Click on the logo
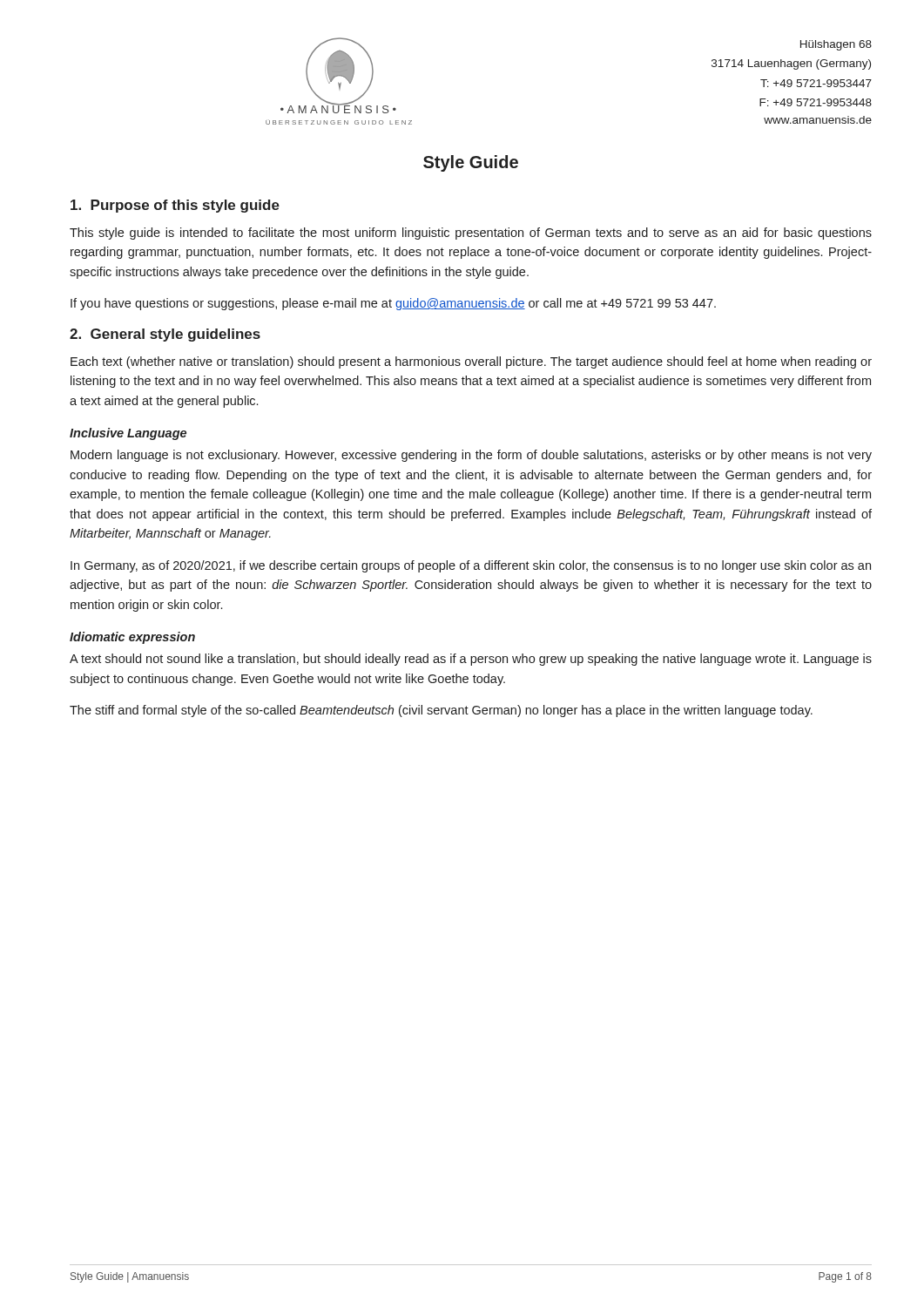This screenshot has height=1307, width=924. (x=340, y=83)
